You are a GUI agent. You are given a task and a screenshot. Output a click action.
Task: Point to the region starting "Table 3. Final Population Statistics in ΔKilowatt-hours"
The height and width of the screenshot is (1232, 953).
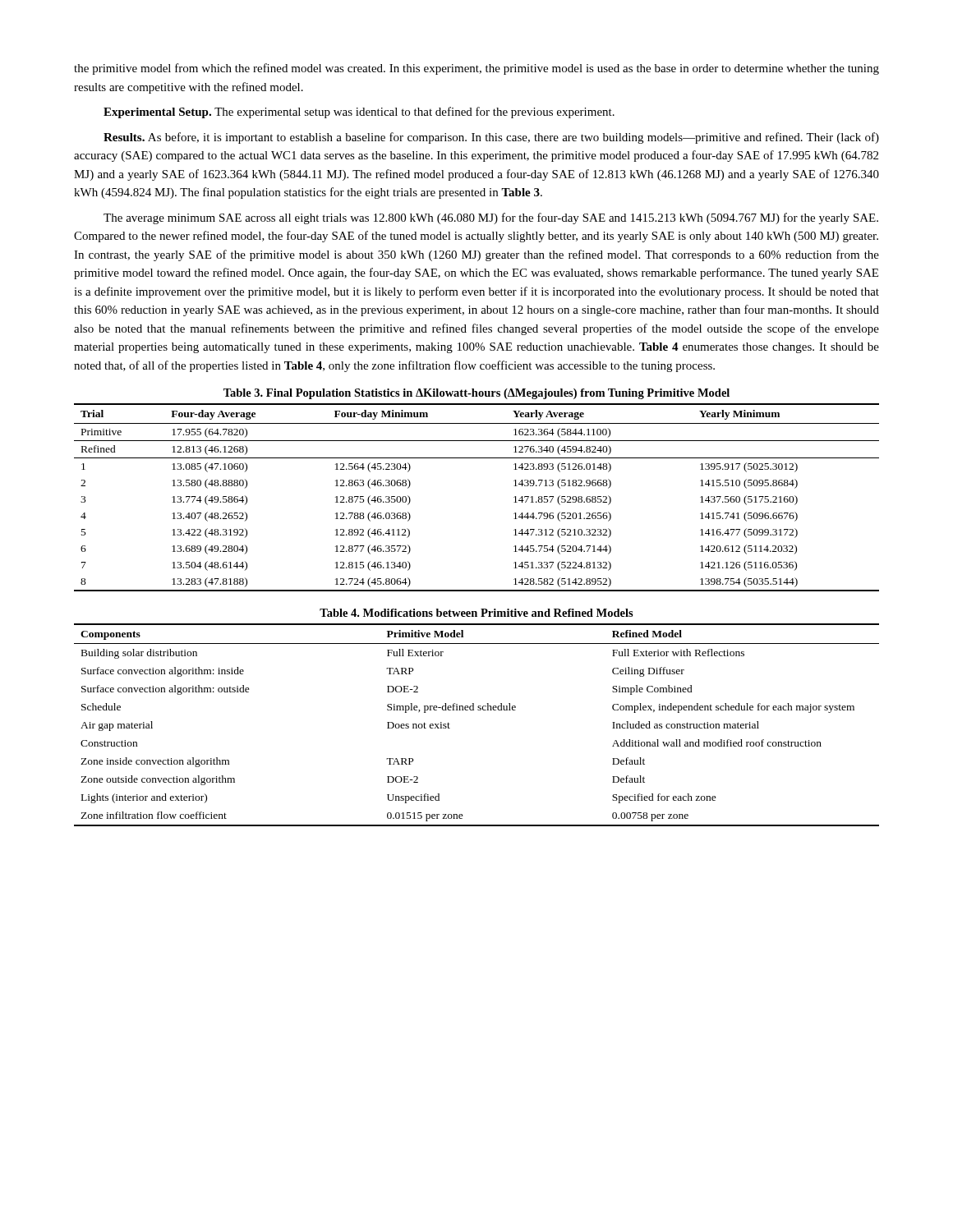click(476, 393)
